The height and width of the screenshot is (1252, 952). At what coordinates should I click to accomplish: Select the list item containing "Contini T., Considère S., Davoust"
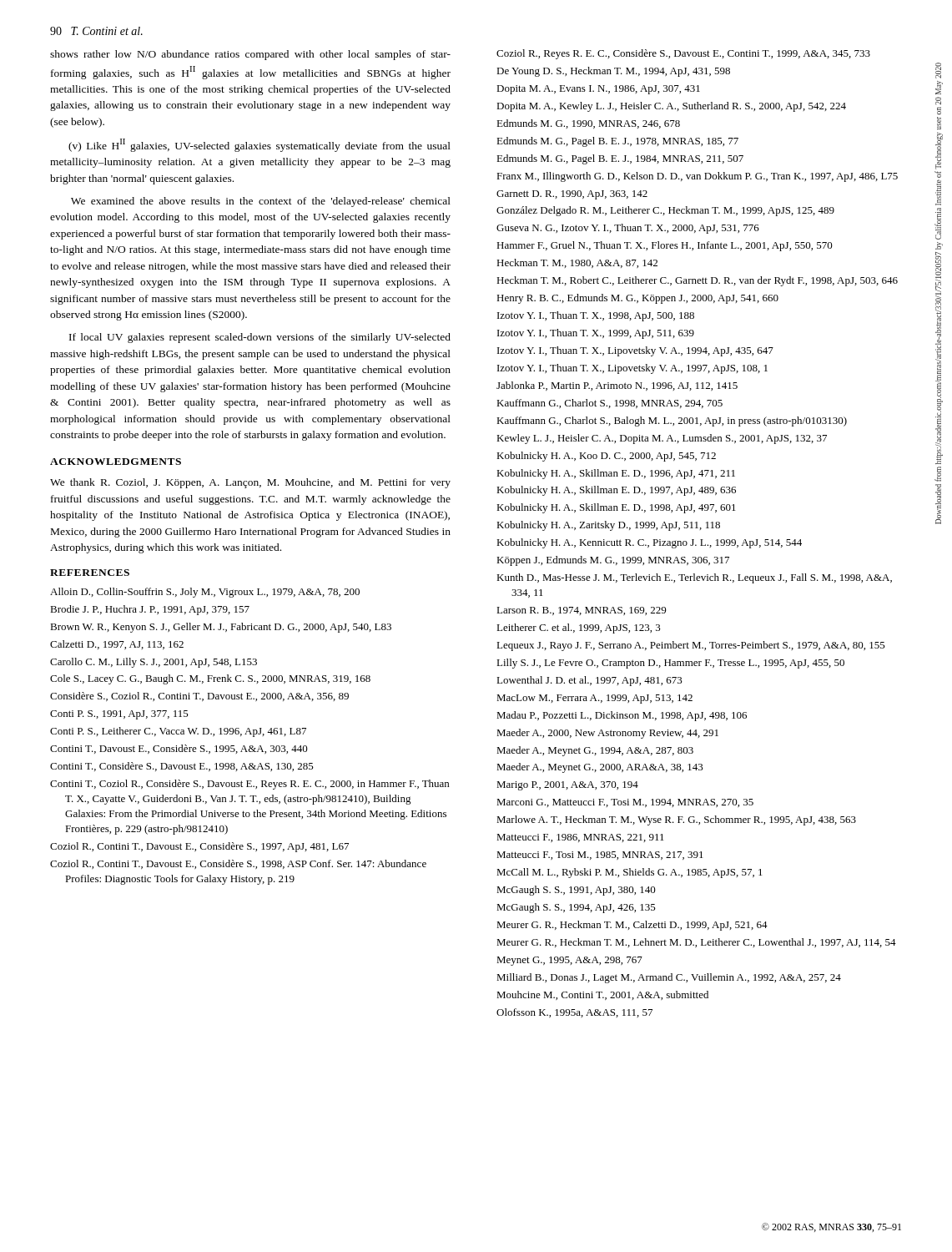[x=182, y=766]
